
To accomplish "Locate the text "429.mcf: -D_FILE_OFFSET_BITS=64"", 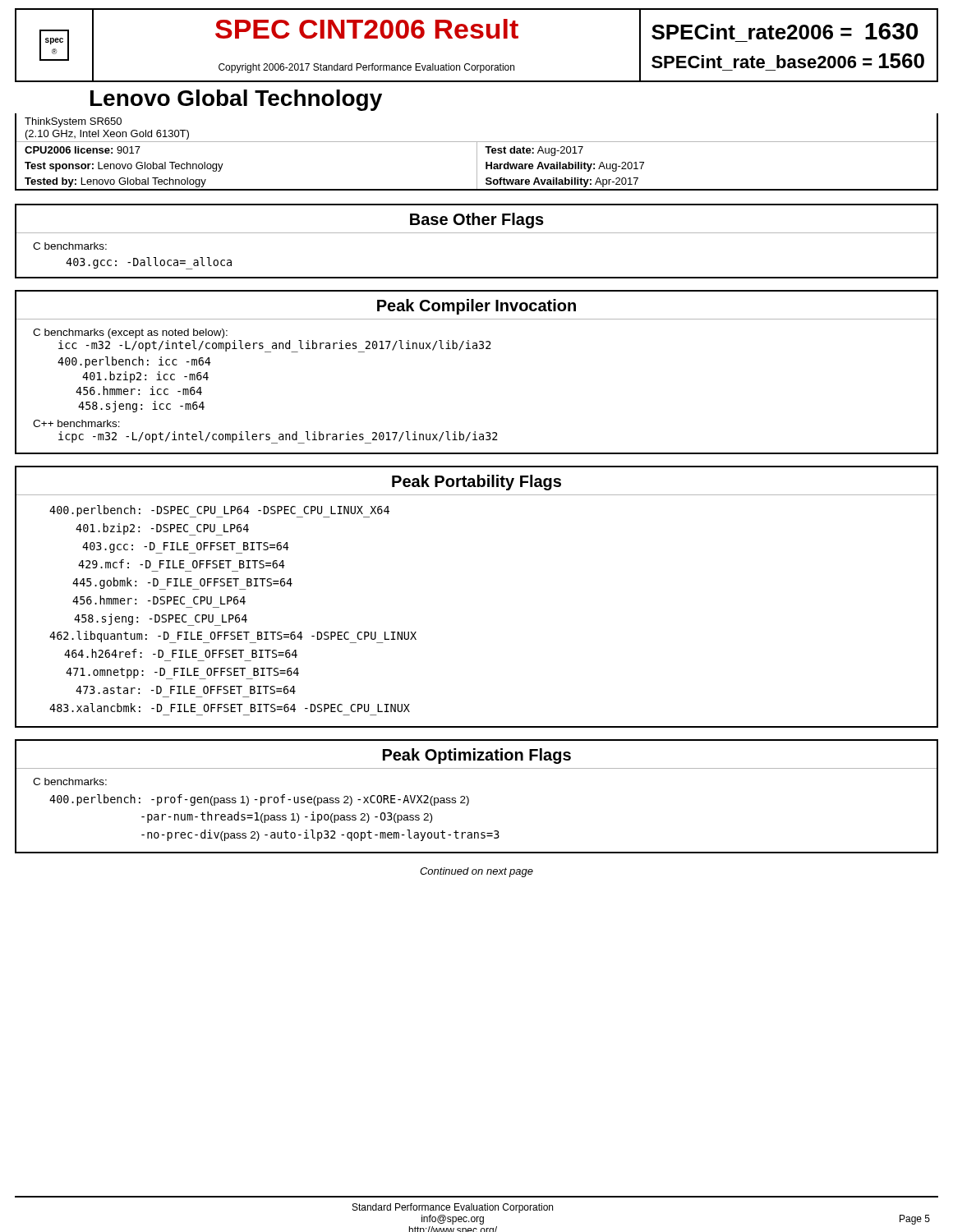I will point(182,564).
